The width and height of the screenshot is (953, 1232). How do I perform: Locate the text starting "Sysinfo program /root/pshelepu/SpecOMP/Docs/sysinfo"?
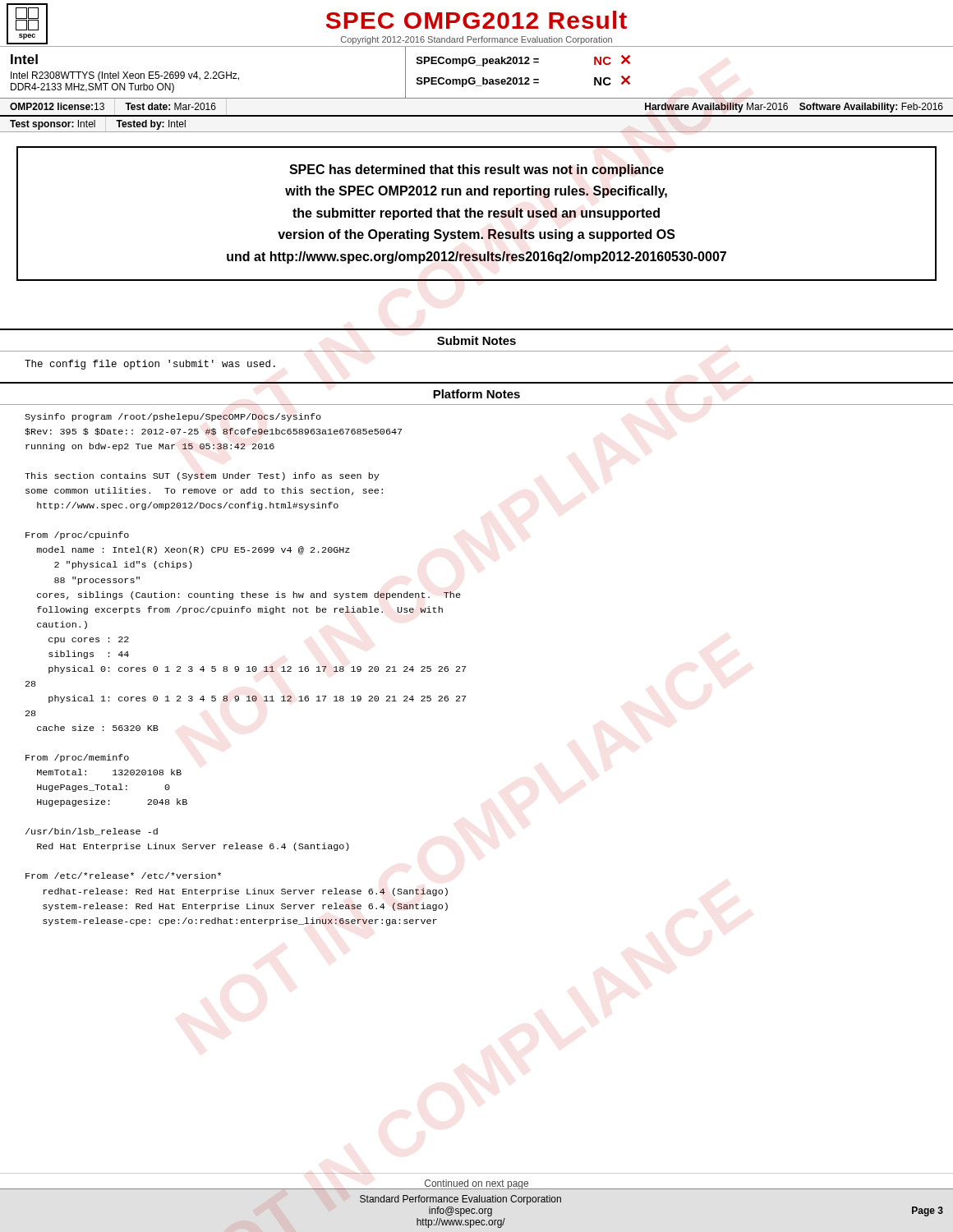point(246,669)
